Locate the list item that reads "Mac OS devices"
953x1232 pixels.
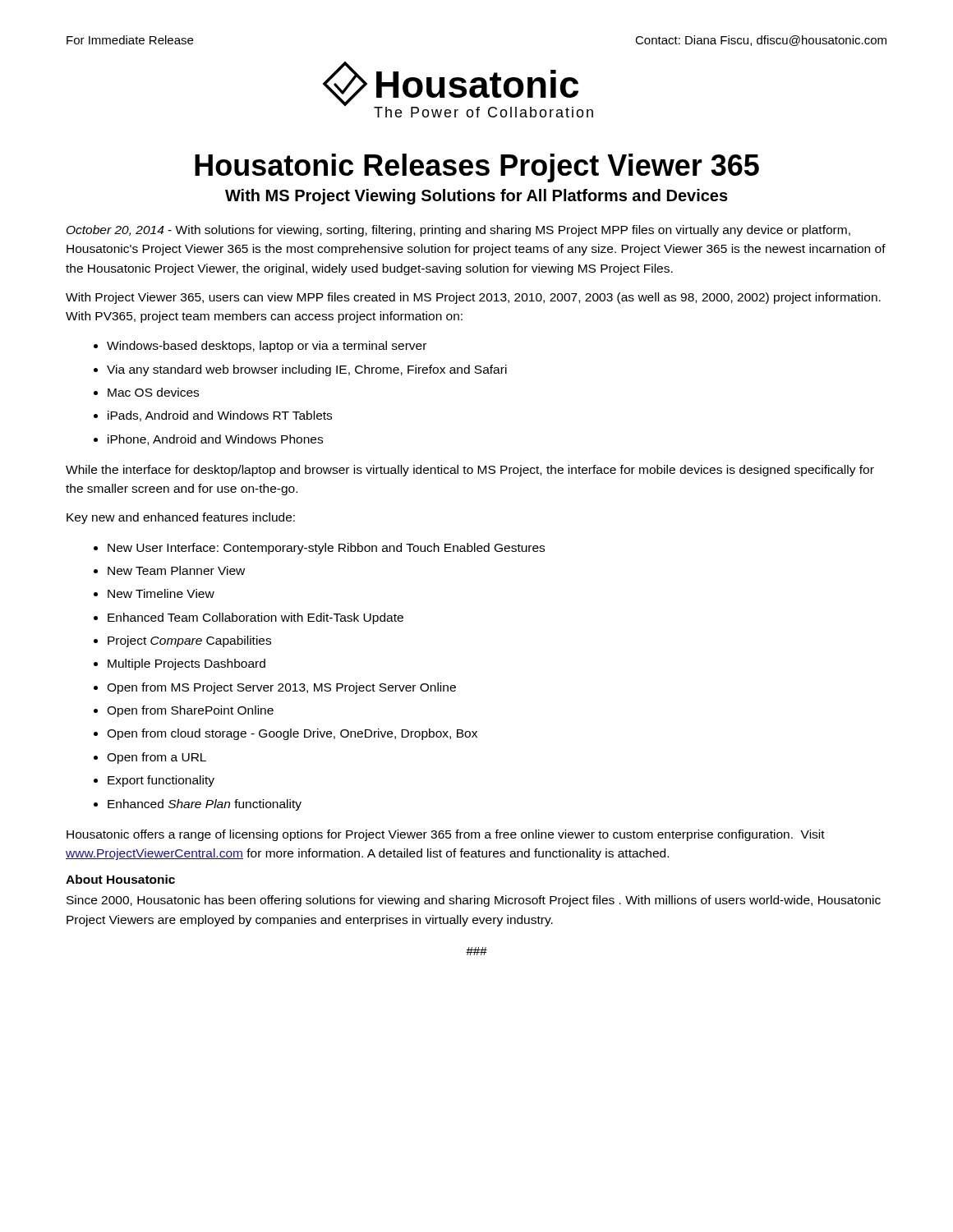click(153, 392)
